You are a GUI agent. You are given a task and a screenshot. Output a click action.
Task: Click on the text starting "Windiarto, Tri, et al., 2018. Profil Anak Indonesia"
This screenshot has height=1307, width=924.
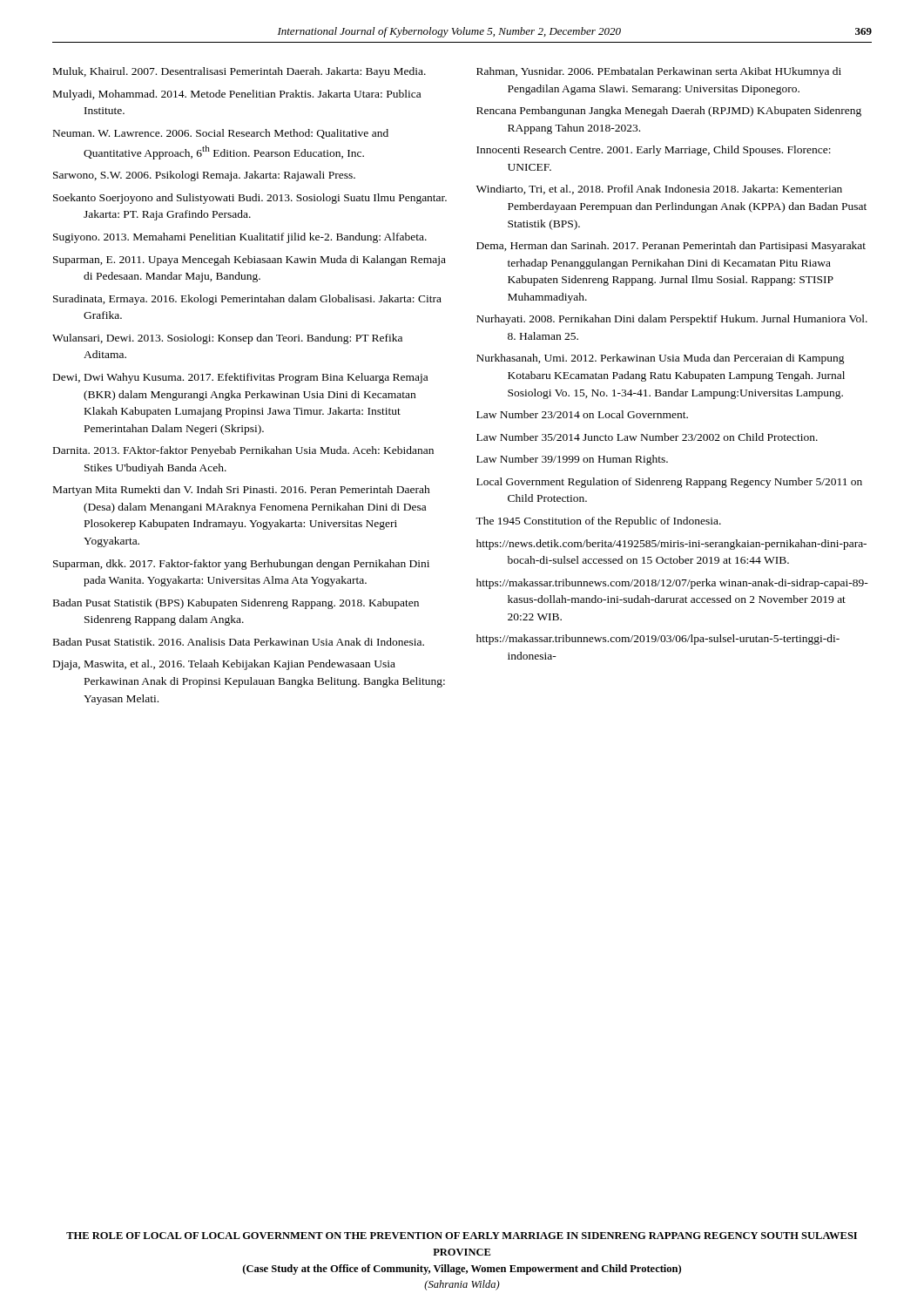pyautogui.click(x=671, y=206)
